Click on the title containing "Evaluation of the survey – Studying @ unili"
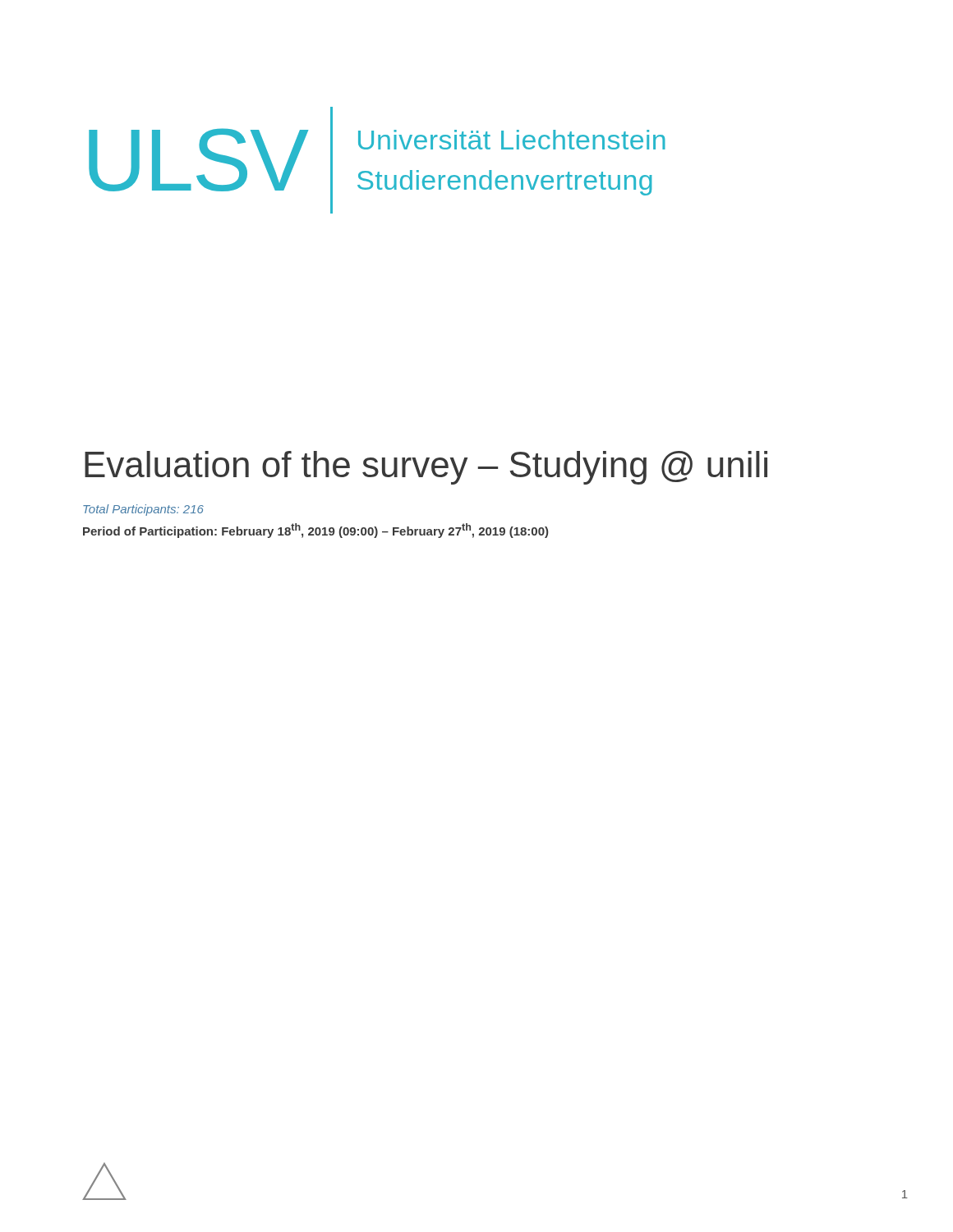 tap(476, 465)
